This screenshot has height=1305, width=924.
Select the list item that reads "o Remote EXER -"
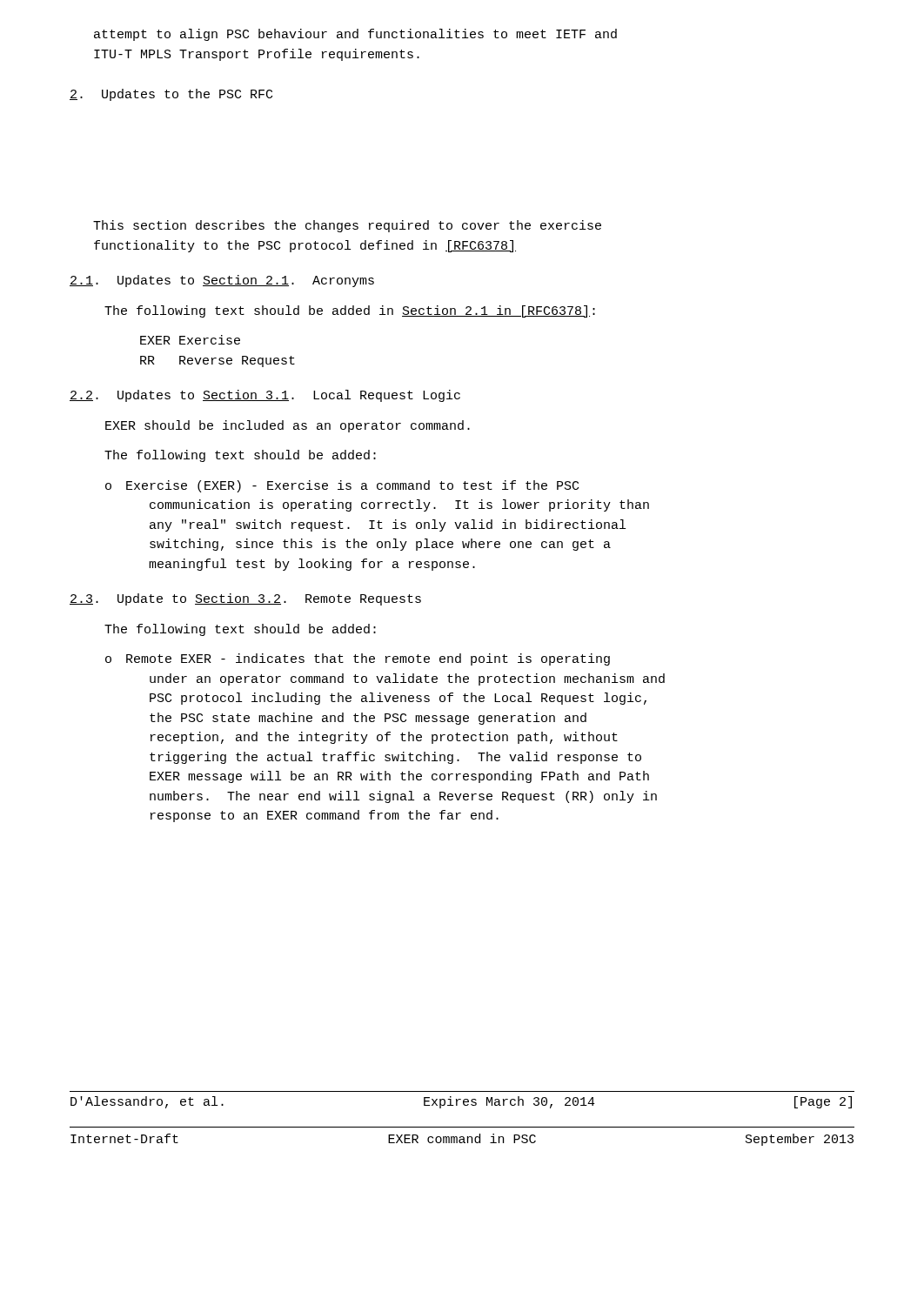[x=385, y=739]
